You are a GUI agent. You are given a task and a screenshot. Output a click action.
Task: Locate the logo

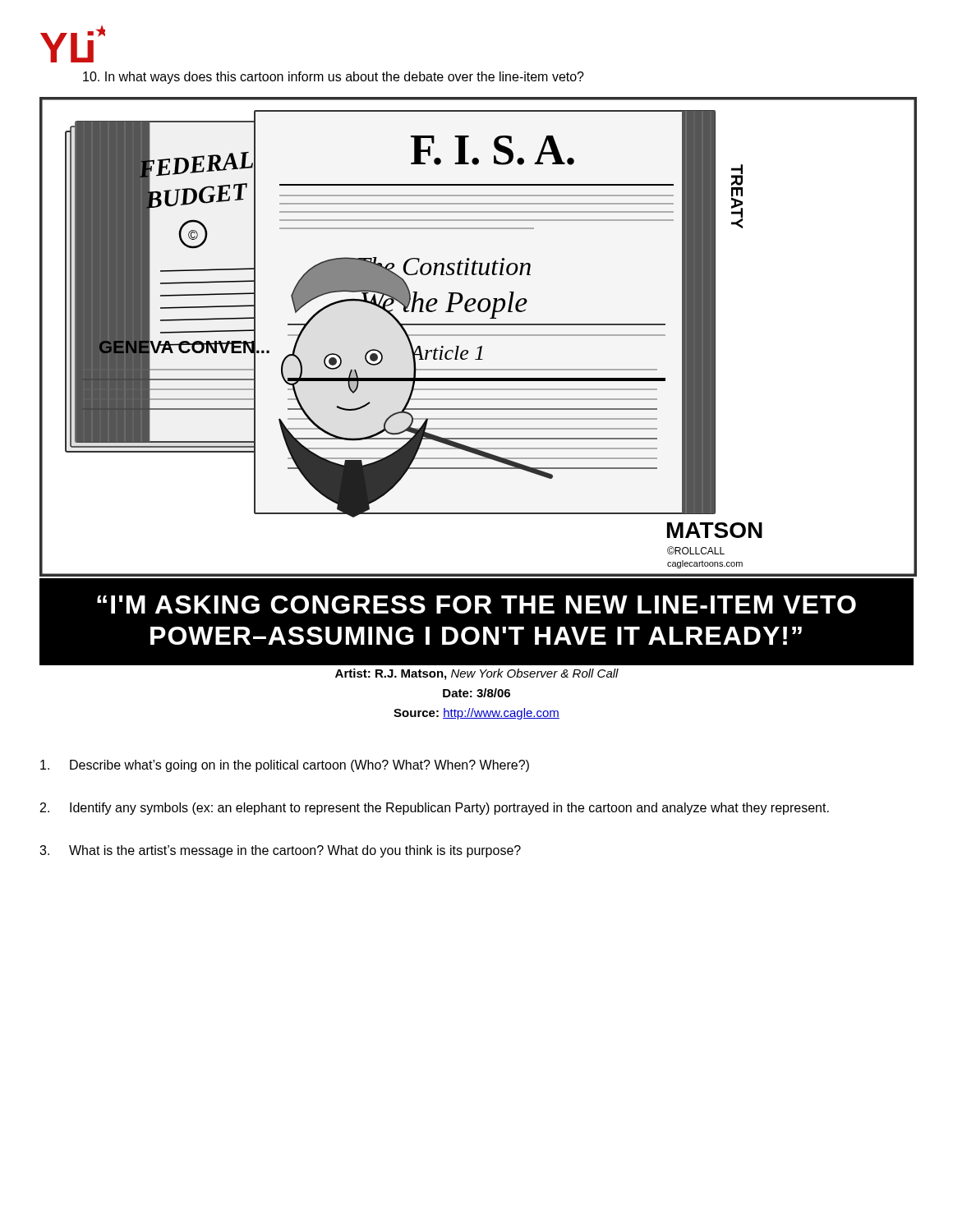click(72, 47)
